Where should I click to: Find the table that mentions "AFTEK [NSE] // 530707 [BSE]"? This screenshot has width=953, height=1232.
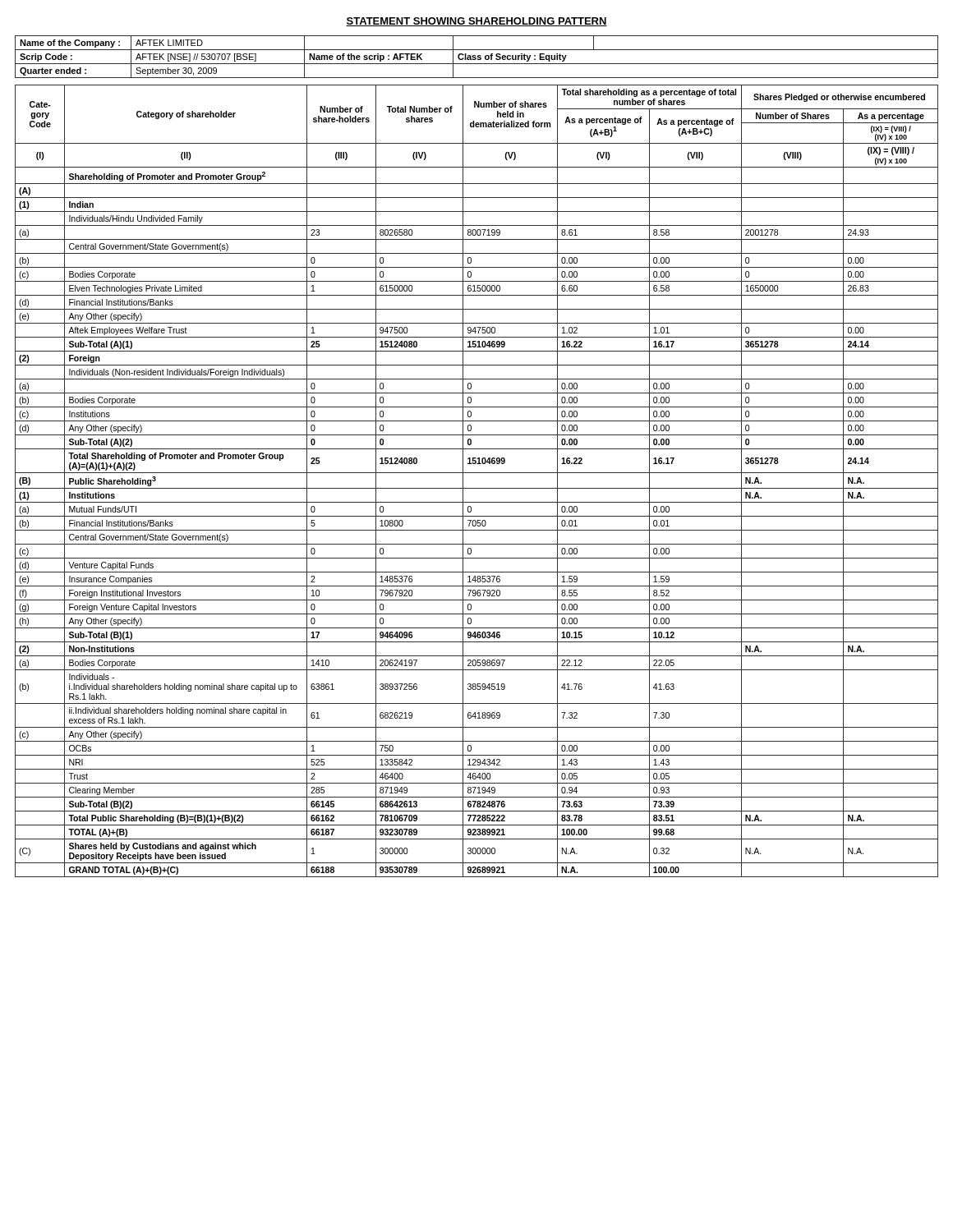pos(476,57)
